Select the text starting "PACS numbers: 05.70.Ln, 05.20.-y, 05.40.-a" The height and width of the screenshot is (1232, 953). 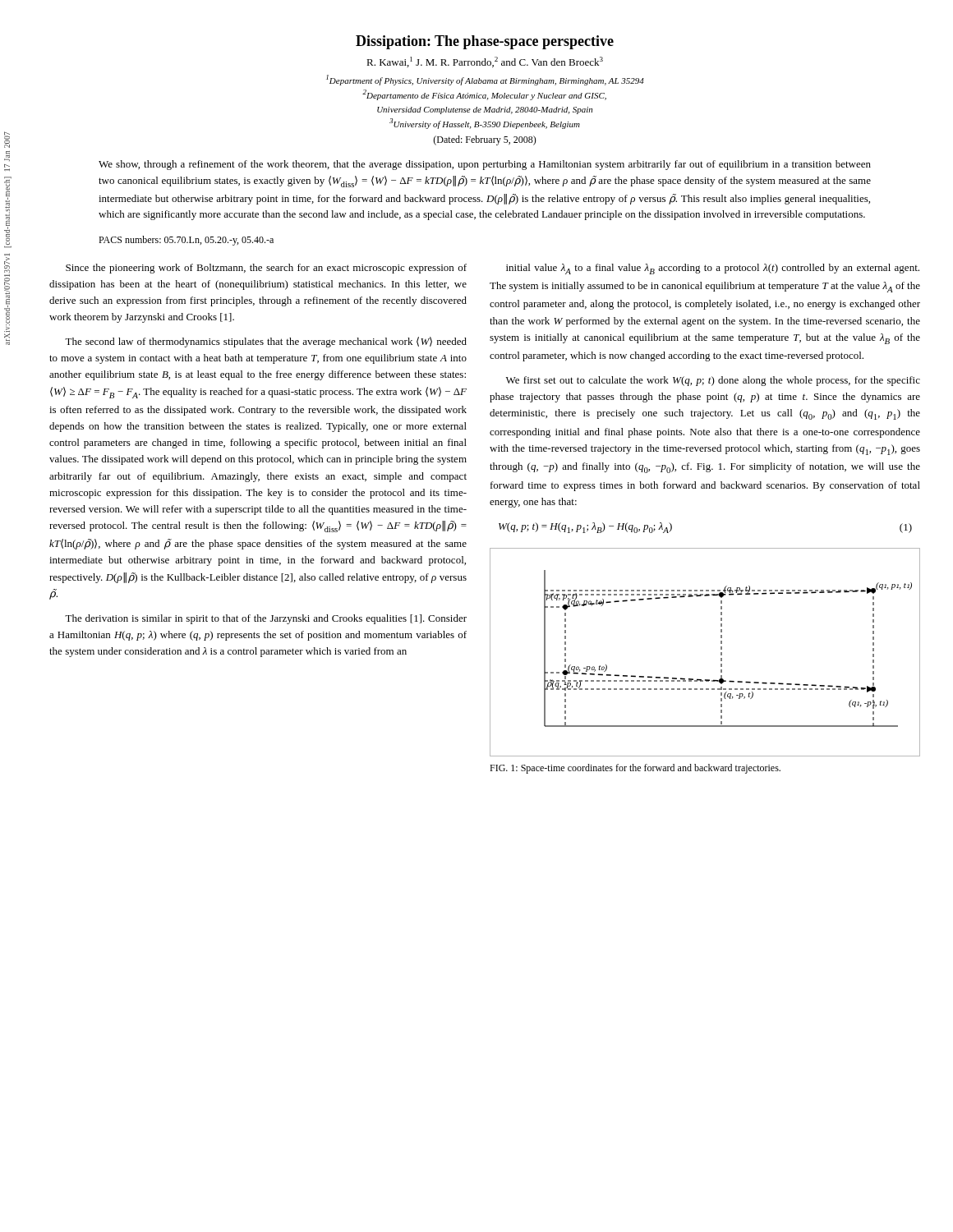(186, 240)
